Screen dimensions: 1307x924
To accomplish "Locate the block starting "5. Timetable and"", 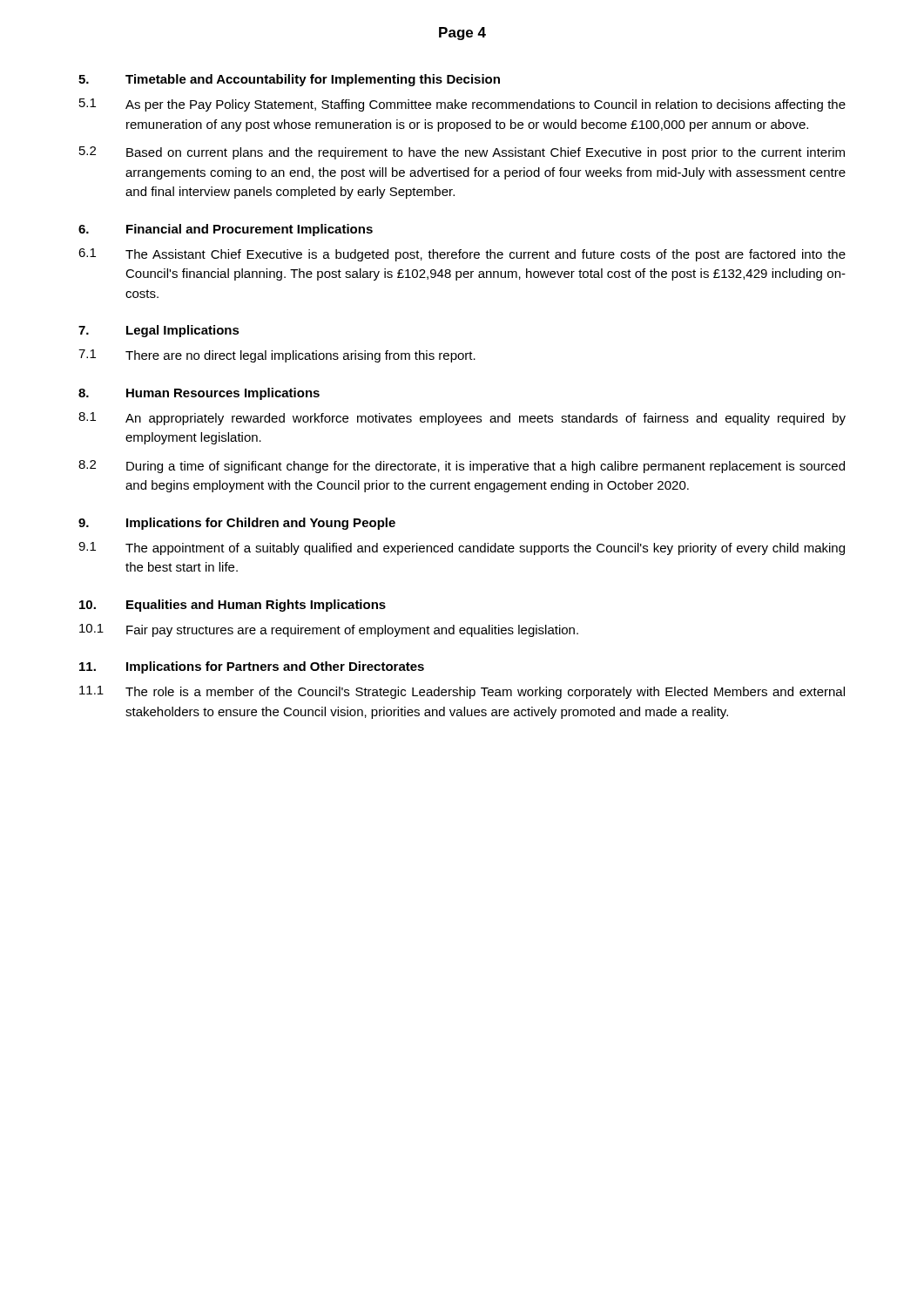I will (x=290, y=79).
